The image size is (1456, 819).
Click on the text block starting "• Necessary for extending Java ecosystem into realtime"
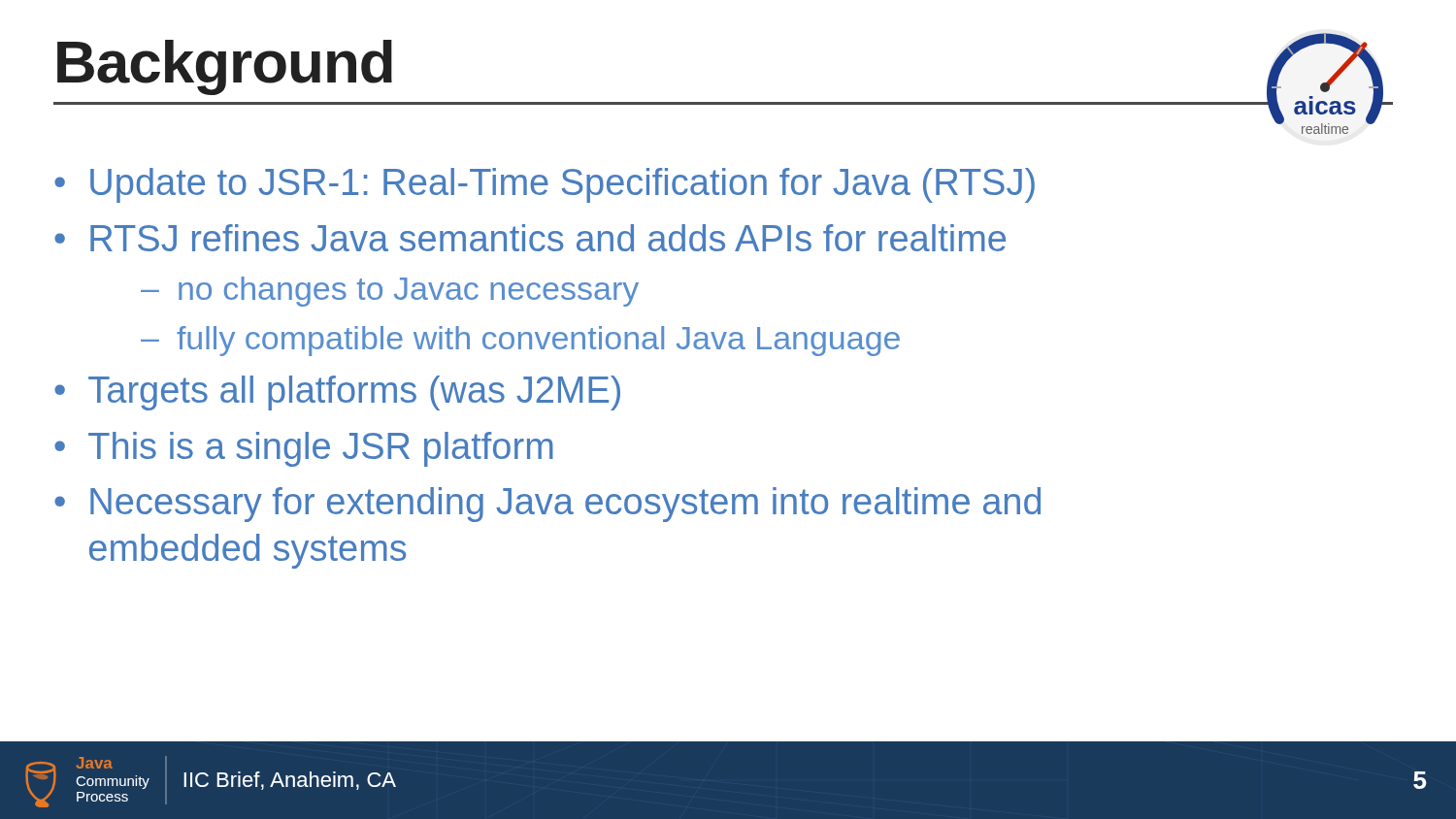548,525
